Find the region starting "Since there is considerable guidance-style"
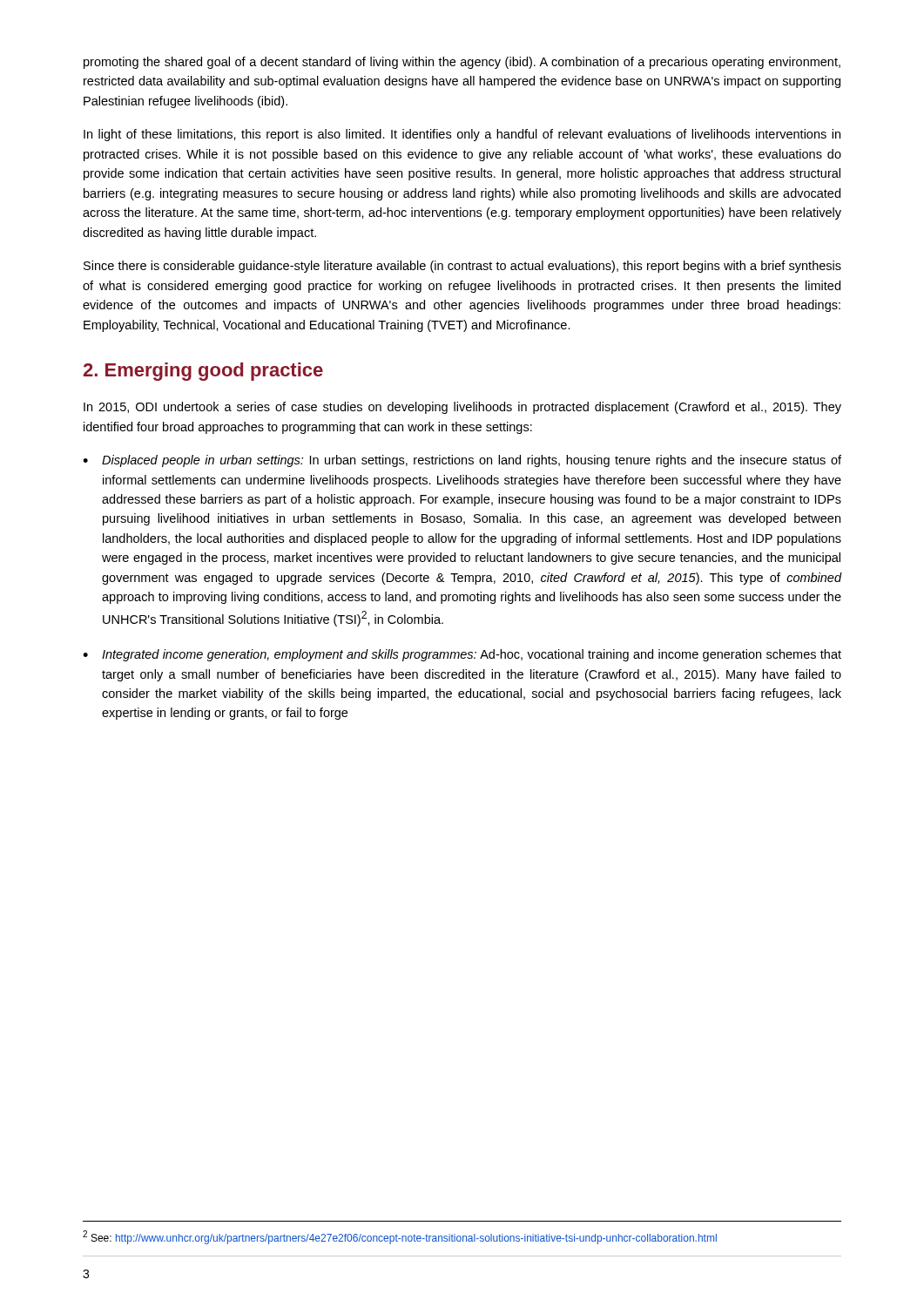 [462, 295]
